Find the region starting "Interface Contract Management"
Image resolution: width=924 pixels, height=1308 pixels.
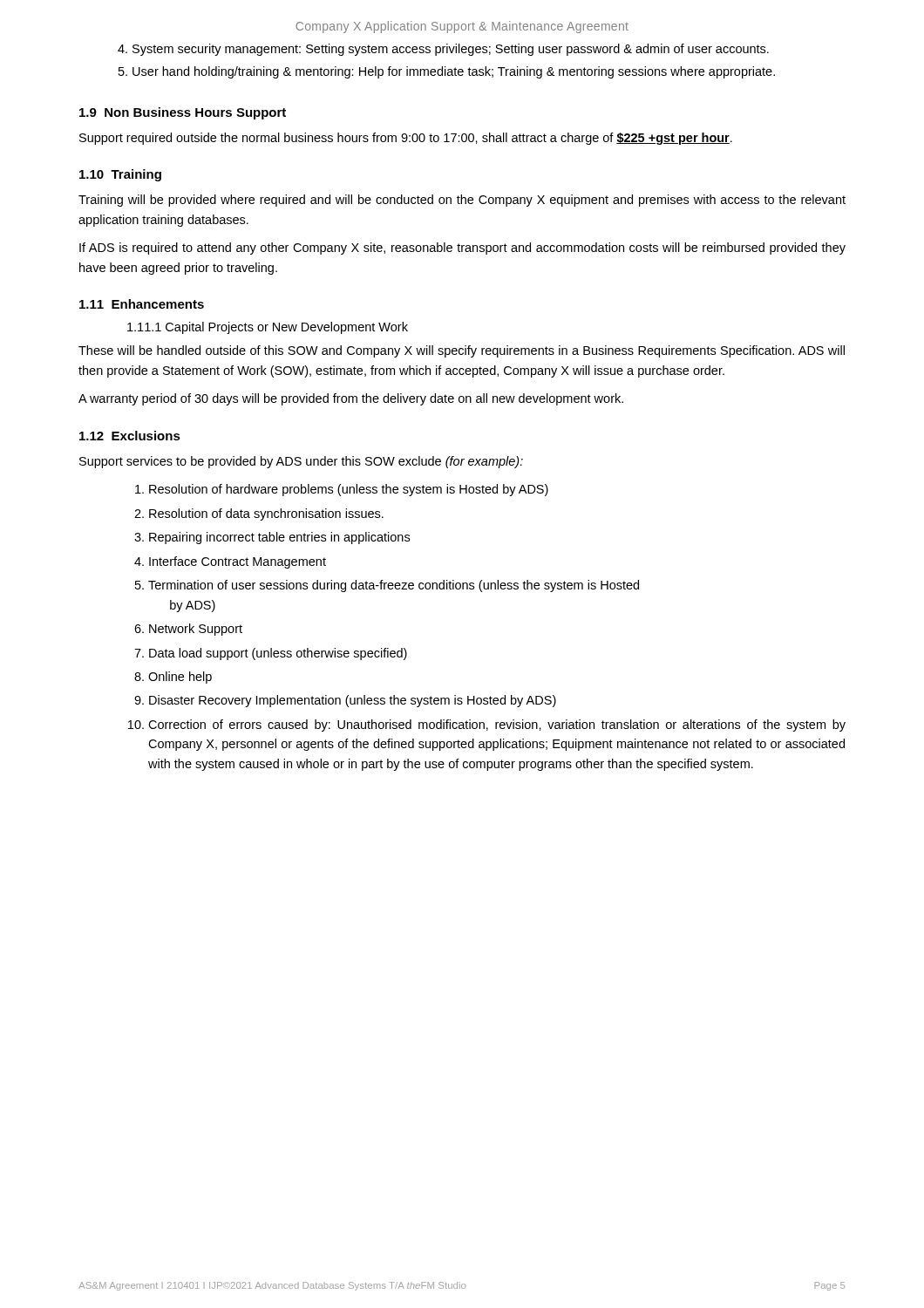[237, 561]
